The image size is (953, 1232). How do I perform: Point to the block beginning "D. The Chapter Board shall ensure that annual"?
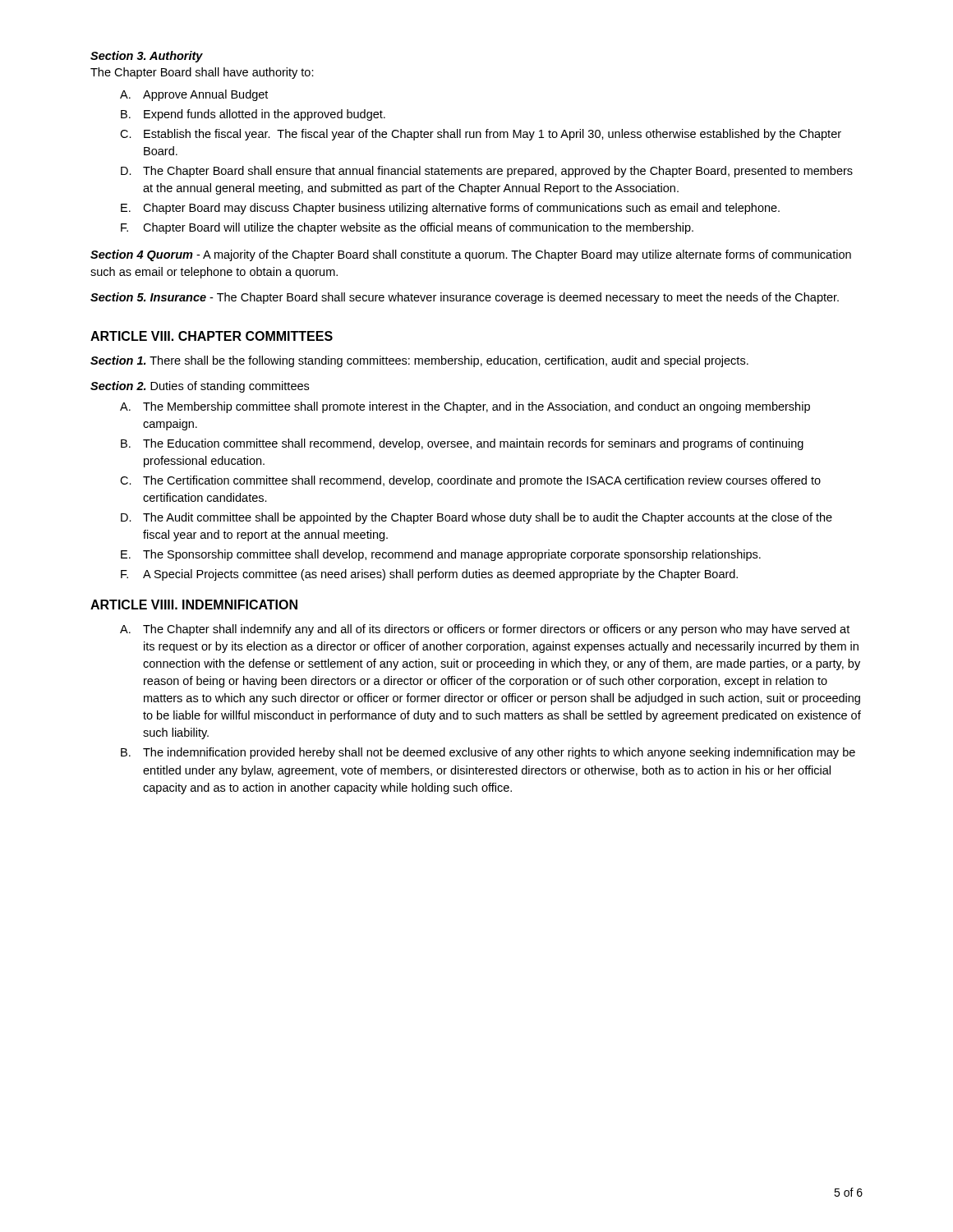pos(491,180)
